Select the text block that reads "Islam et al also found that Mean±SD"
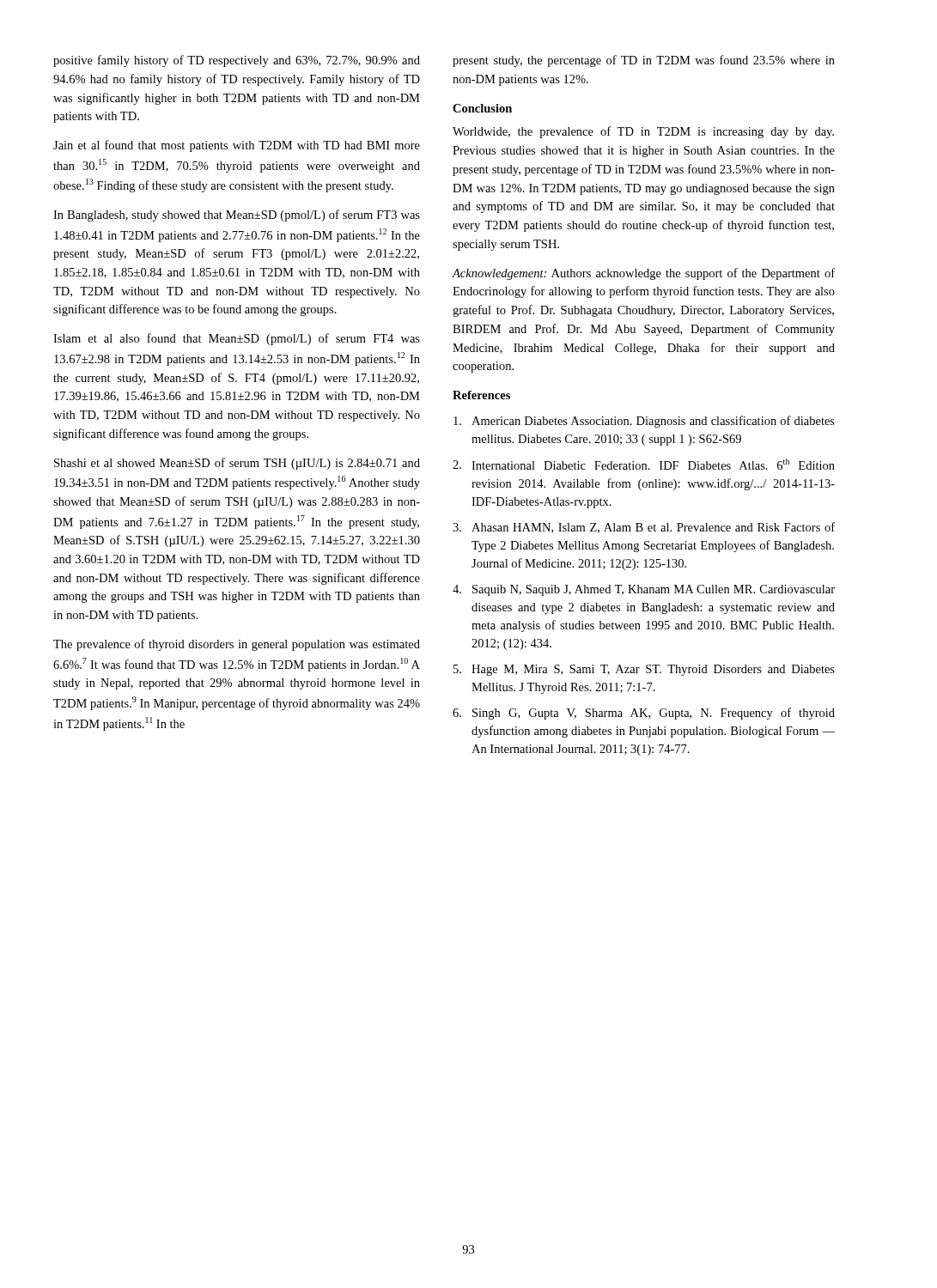 pos(237,387)
